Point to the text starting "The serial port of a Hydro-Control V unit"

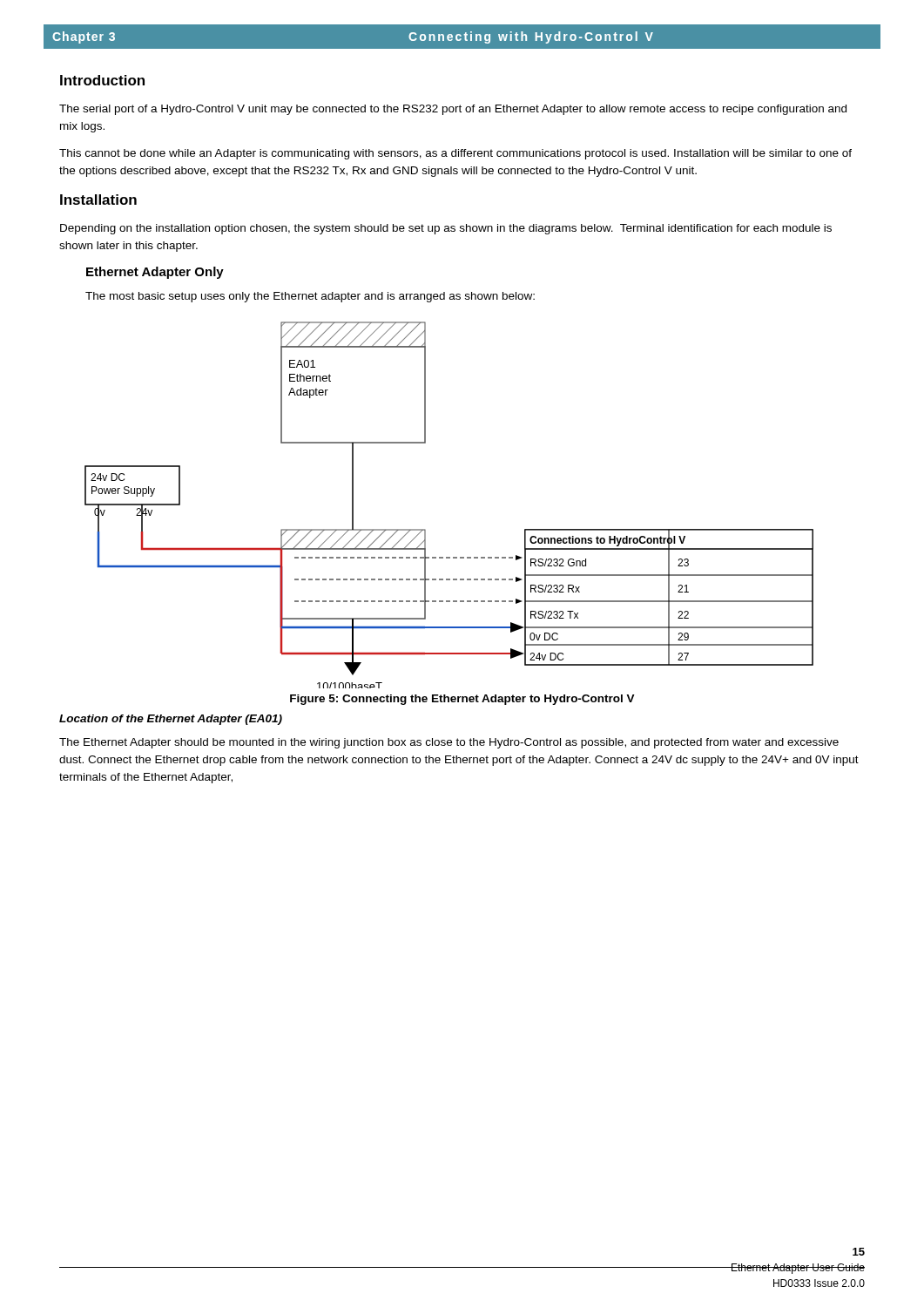pos(453,117)
